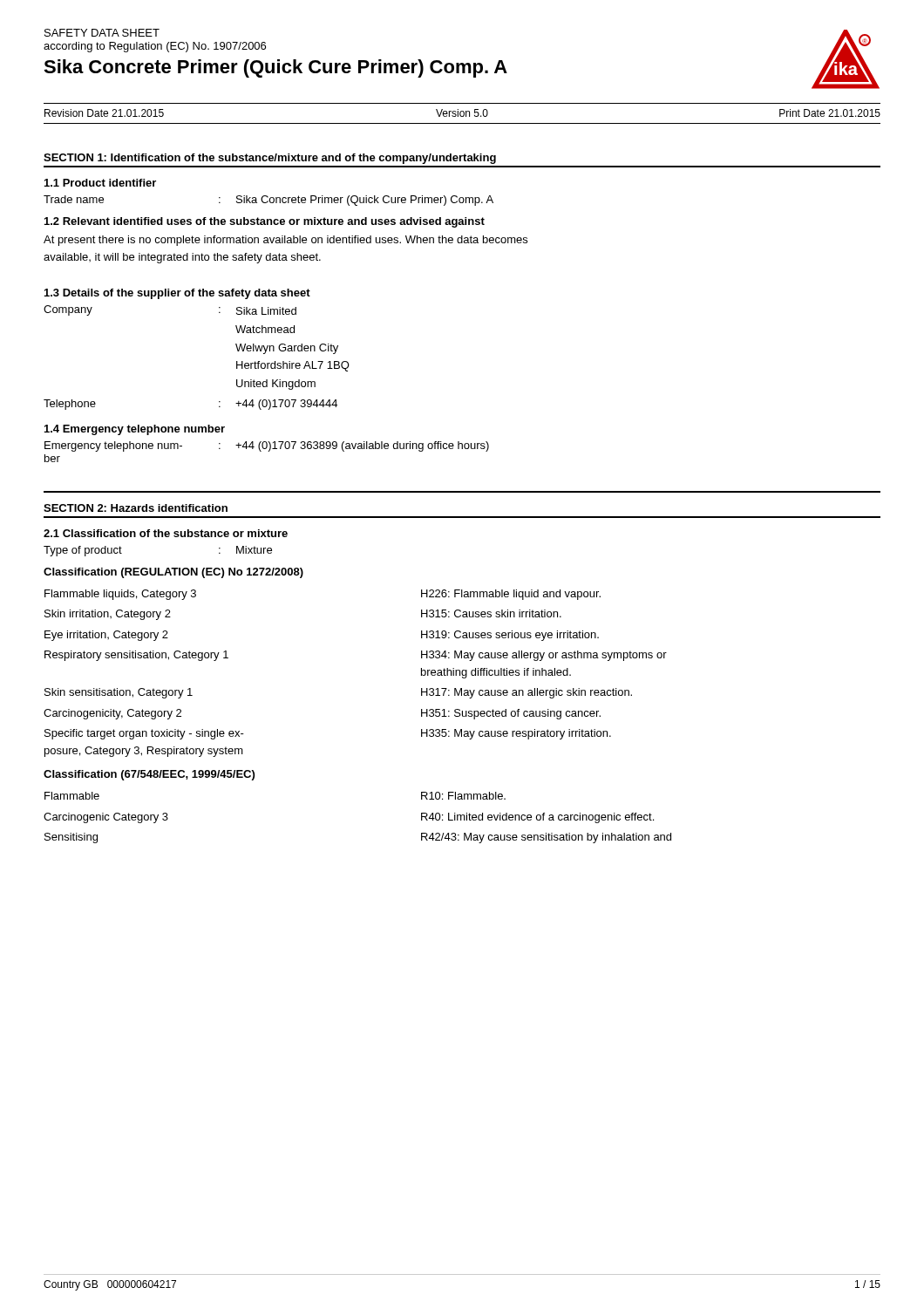This screenshot has width=924, height=1308.
Task: Find the region starting "Classification (REGULATION (EC) No 1272/2008)"
Action: 174,572
